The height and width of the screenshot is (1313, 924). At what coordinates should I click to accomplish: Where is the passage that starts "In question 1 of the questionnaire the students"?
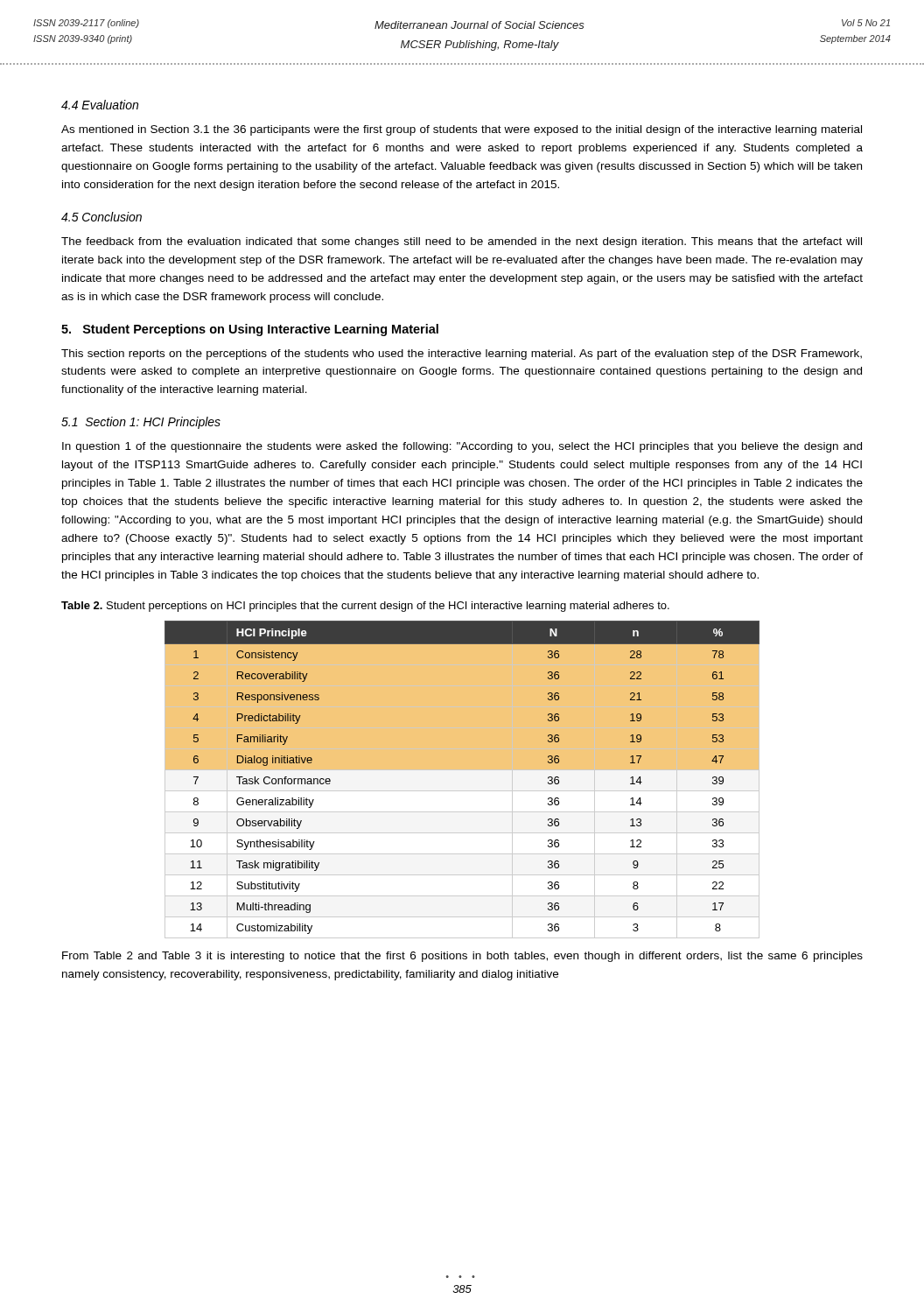462,510
